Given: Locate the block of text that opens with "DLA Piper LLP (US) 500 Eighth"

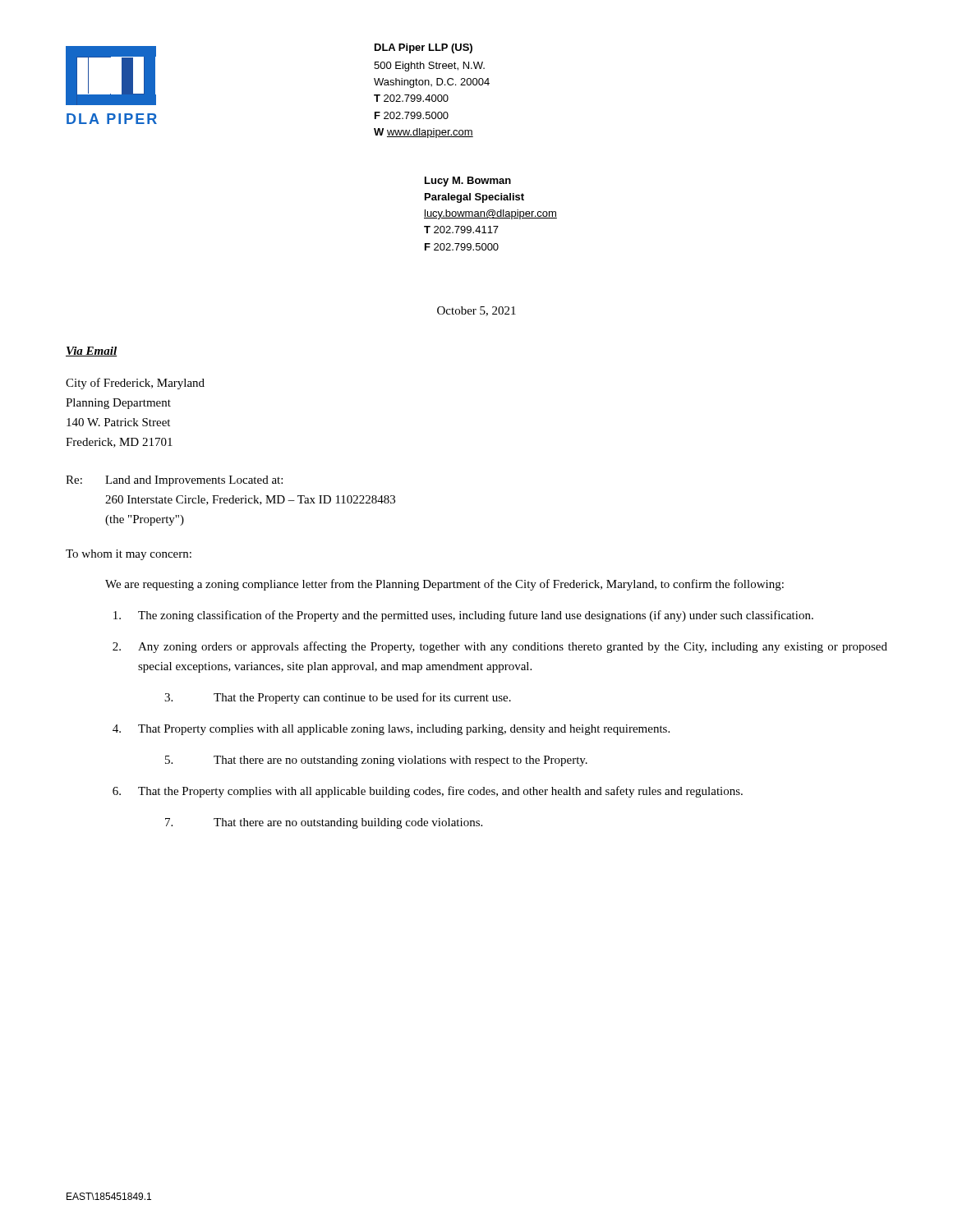Looking at the screenshot, I should [432, 90].
